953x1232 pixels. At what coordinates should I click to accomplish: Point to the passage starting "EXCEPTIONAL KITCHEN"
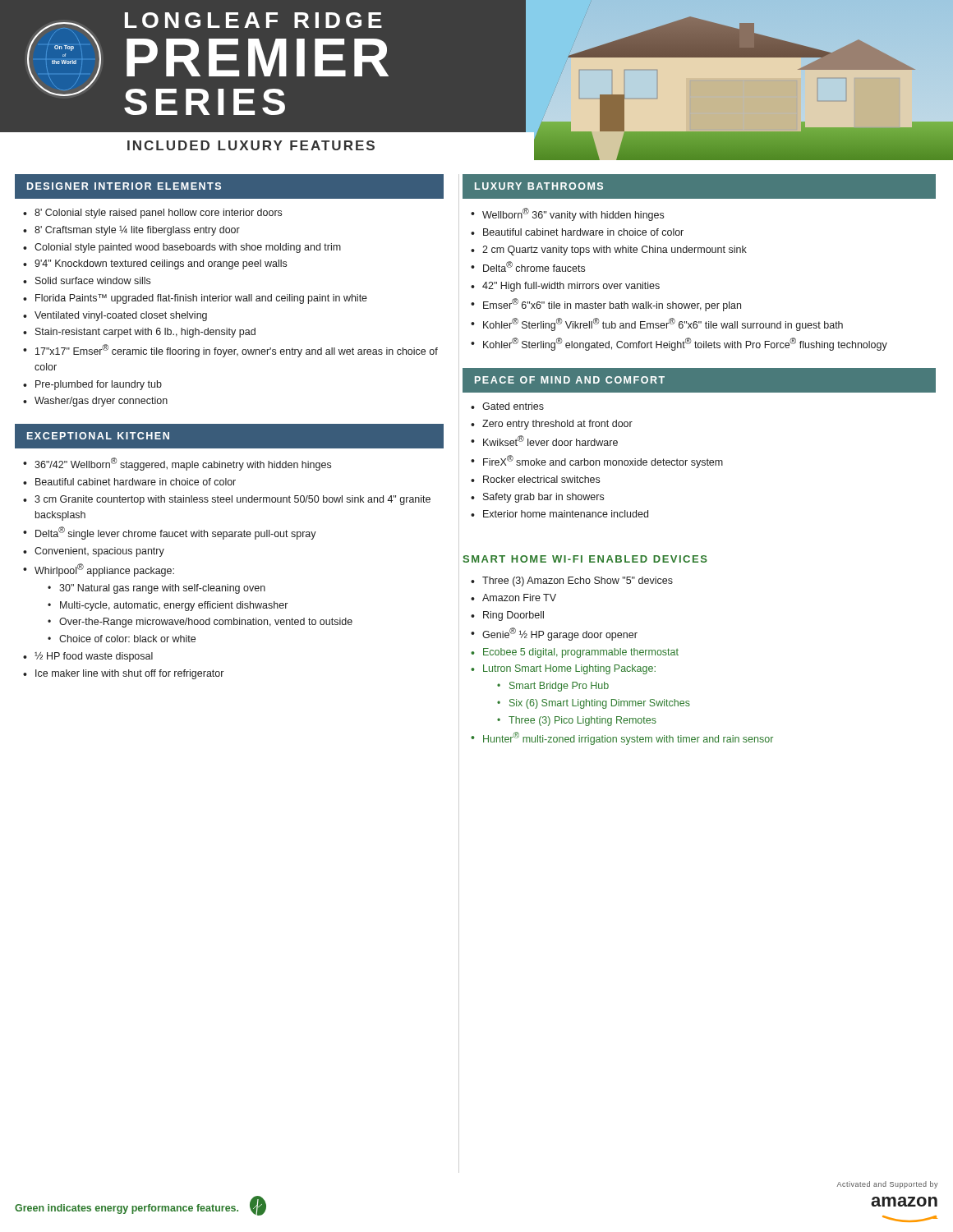pyautogui.click(x=99, y=436)
